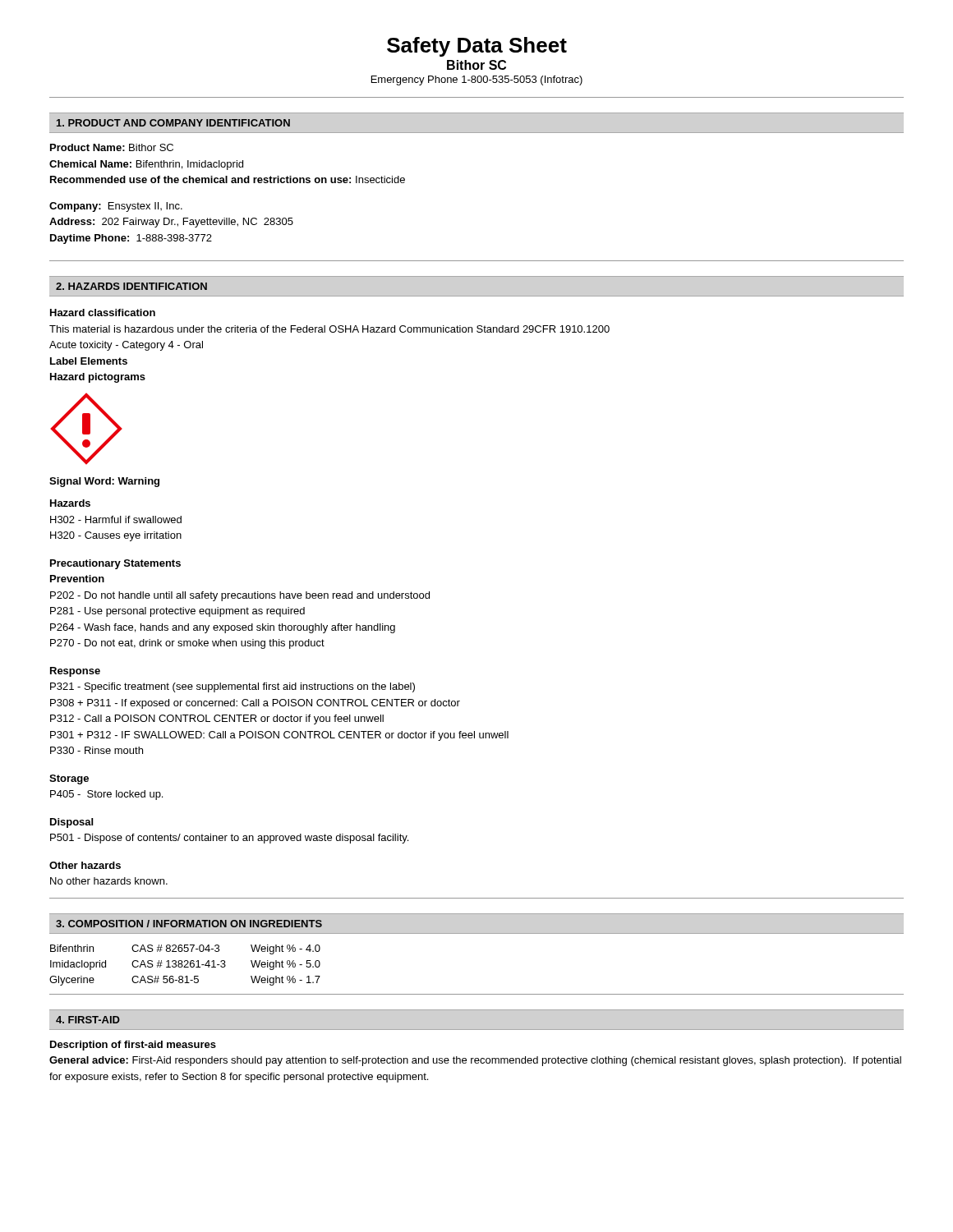Locate the text block starting "Disposal P501 -"

tap(229, 829)
